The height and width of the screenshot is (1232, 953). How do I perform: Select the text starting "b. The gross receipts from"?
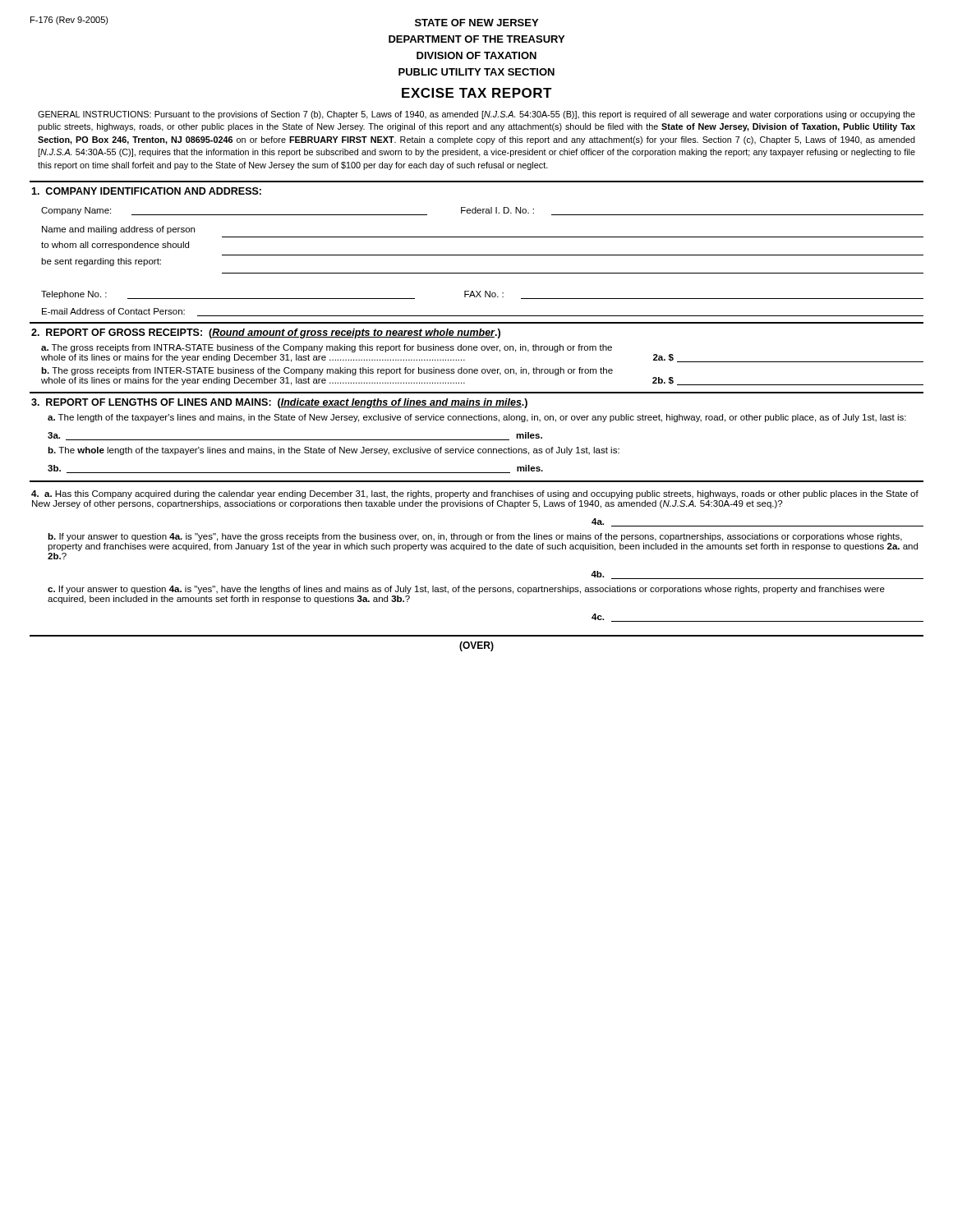(x=327, y=375)
